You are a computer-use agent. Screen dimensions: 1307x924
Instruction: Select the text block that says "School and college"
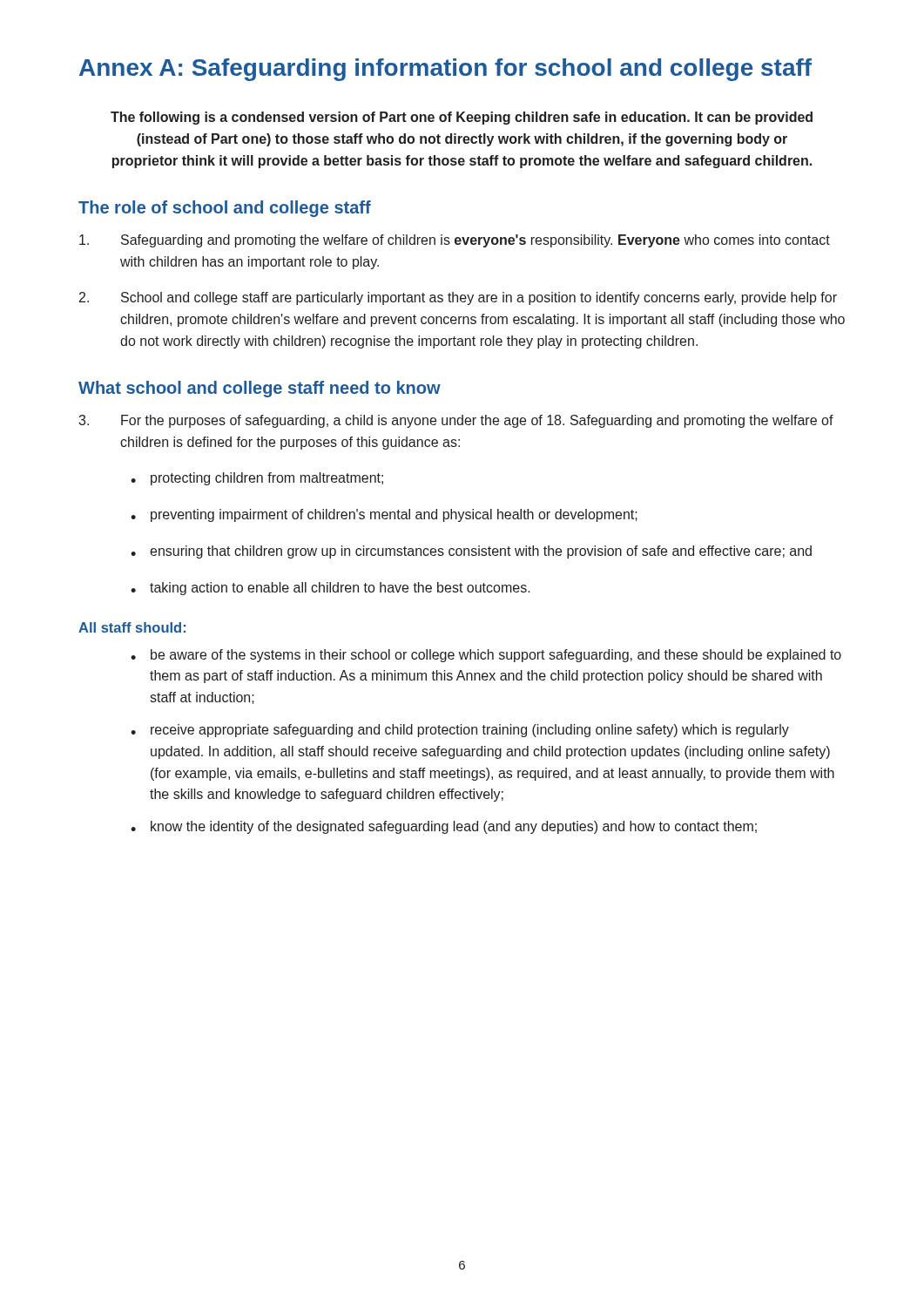point(462,320)
